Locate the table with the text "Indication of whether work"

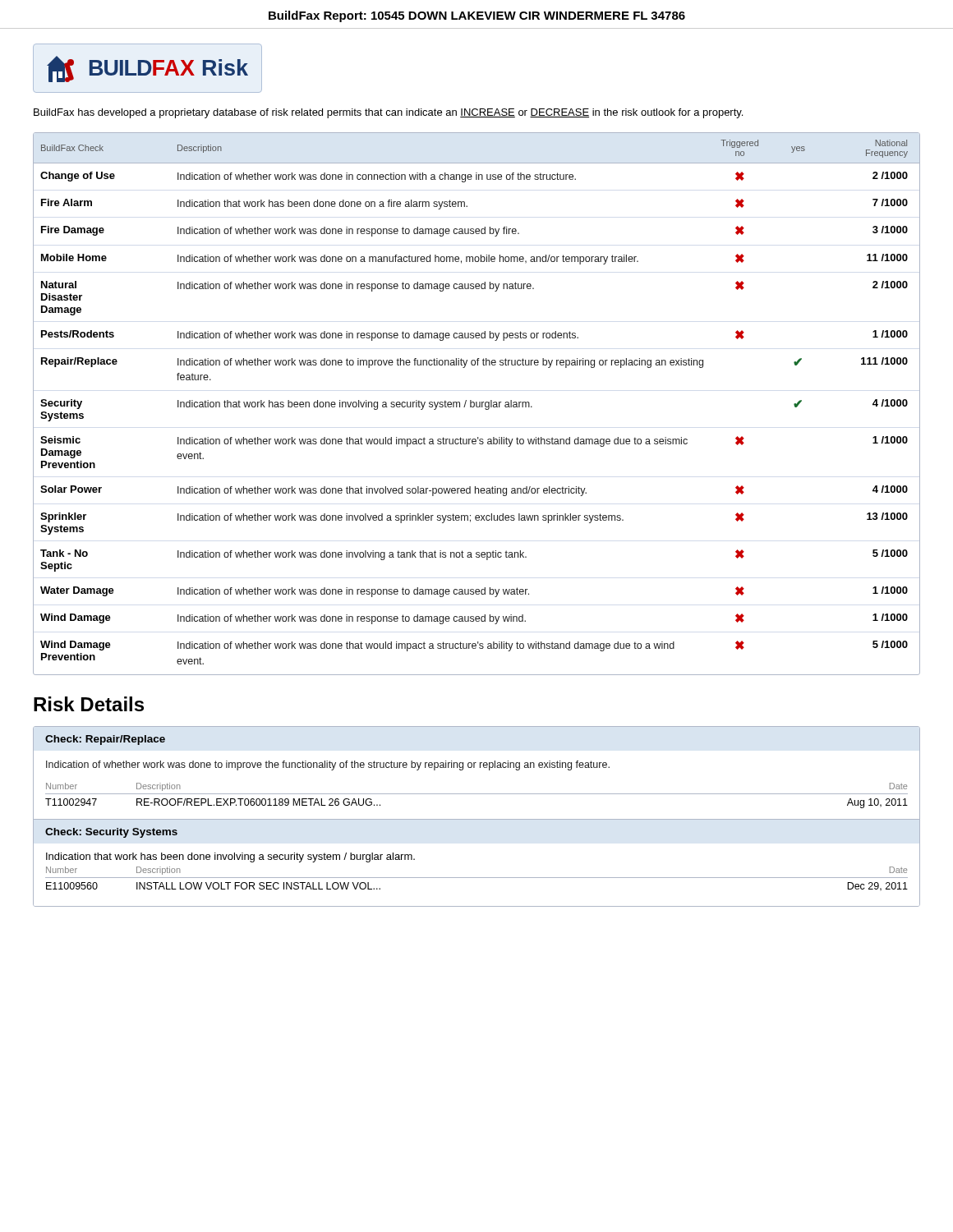[x=476, y=404]
